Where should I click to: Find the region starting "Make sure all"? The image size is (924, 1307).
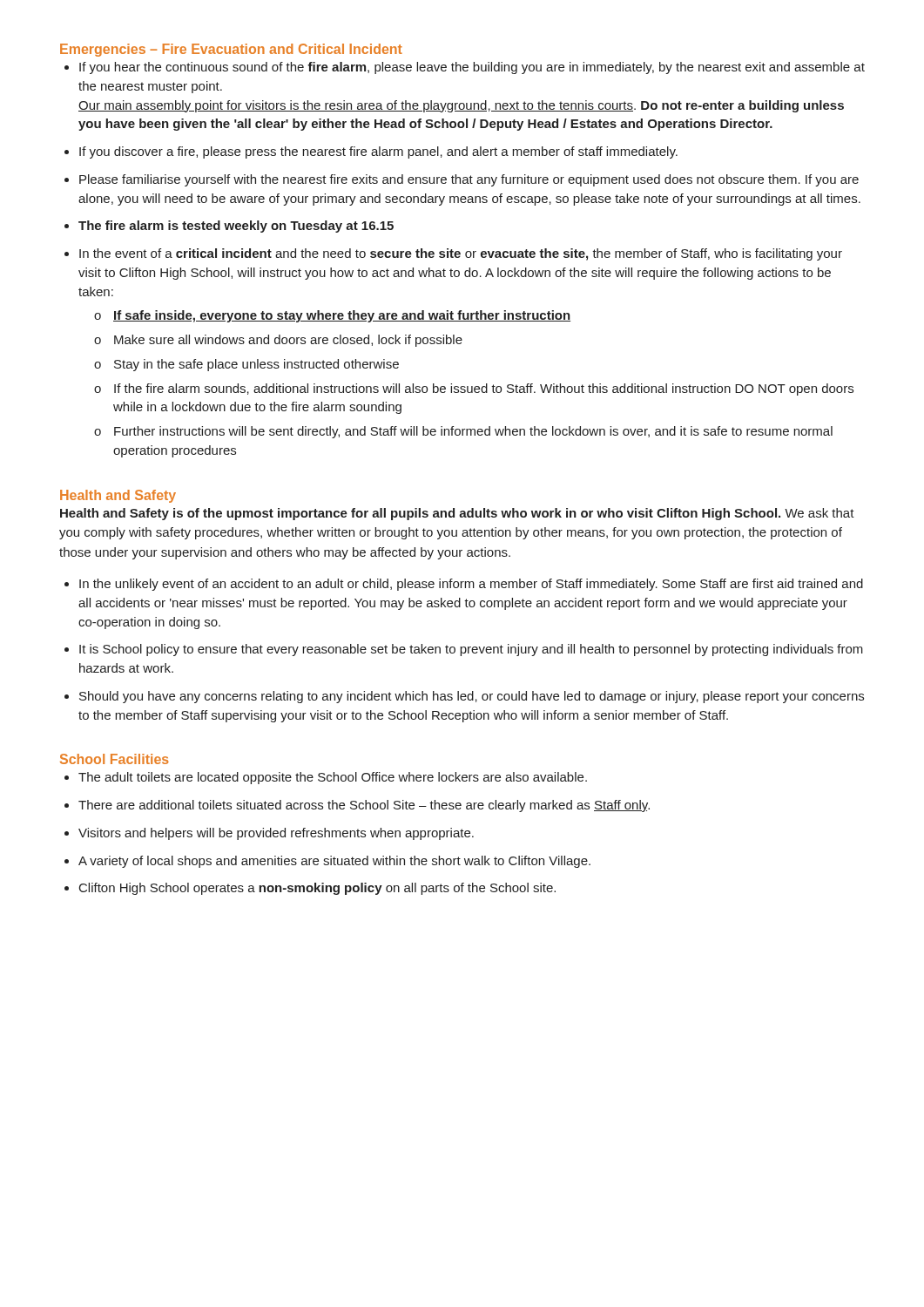pyautogui.click(x=288, y=339)
